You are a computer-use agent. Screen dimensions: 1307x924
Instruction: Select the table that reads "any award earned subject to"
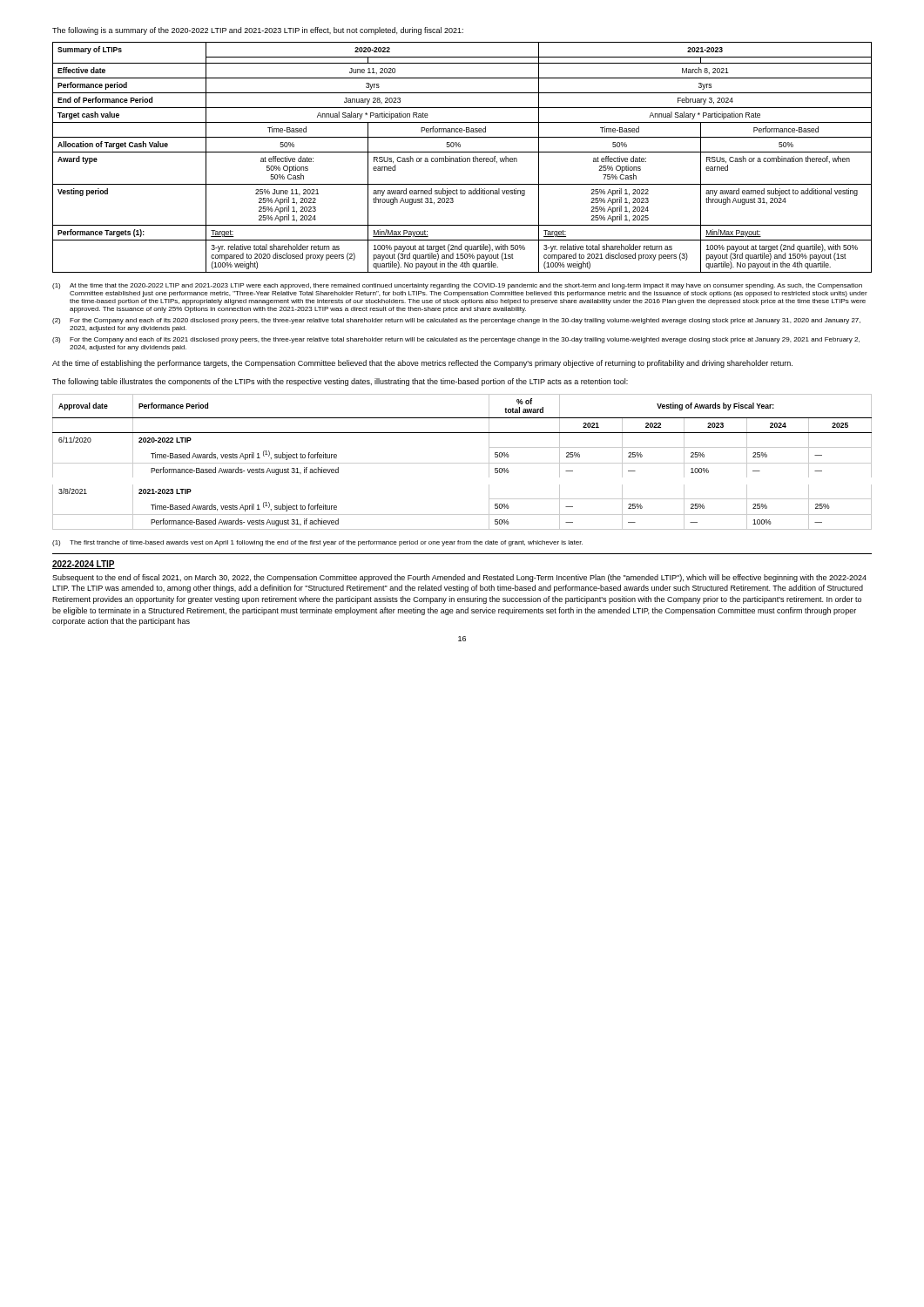[462, 157]
